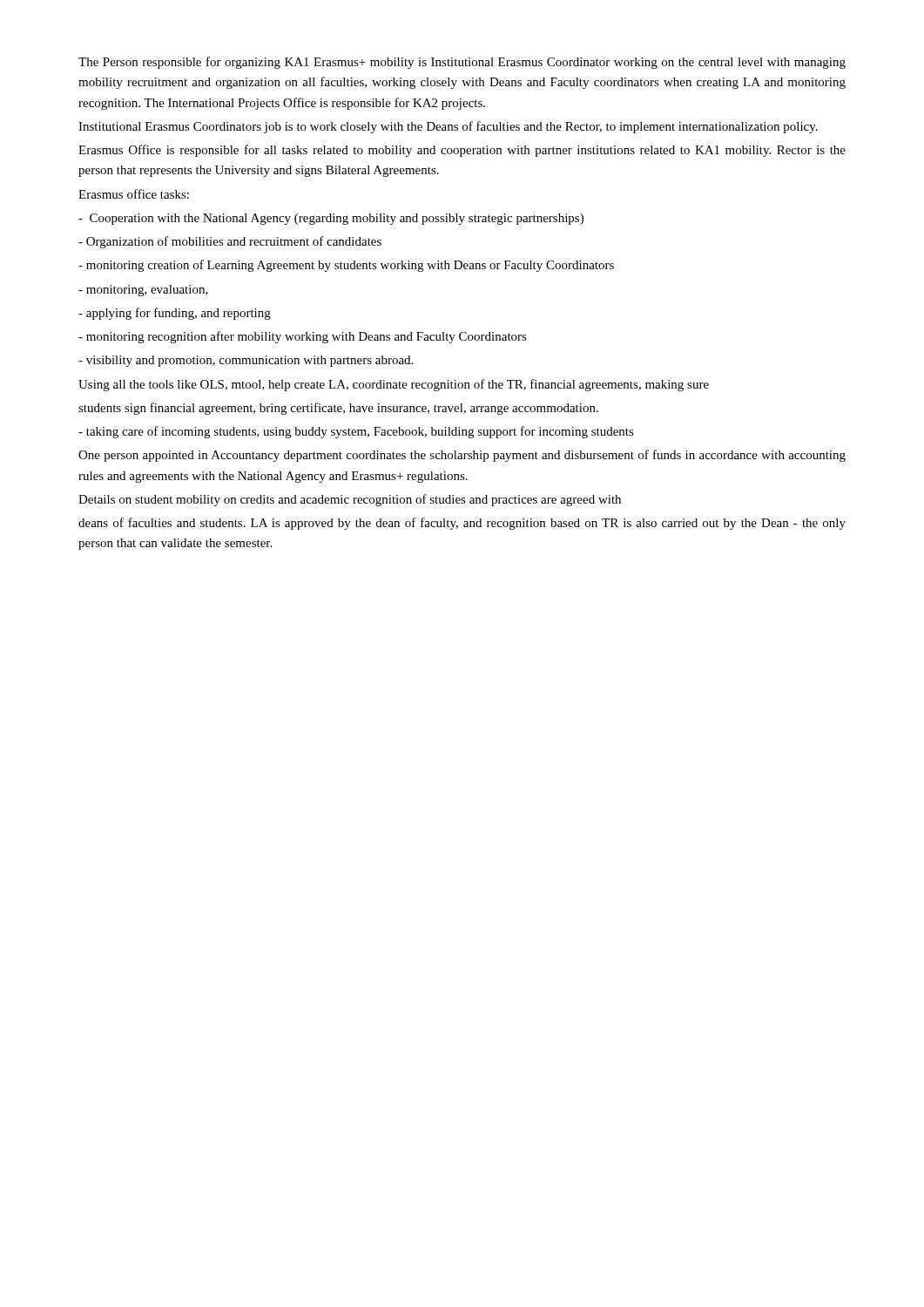Viewport: 924px width, 1307px height.
Task: Find the text starting "visibility and promotion, communication with"
Action: pyautogui.click(x=246, y=360)
